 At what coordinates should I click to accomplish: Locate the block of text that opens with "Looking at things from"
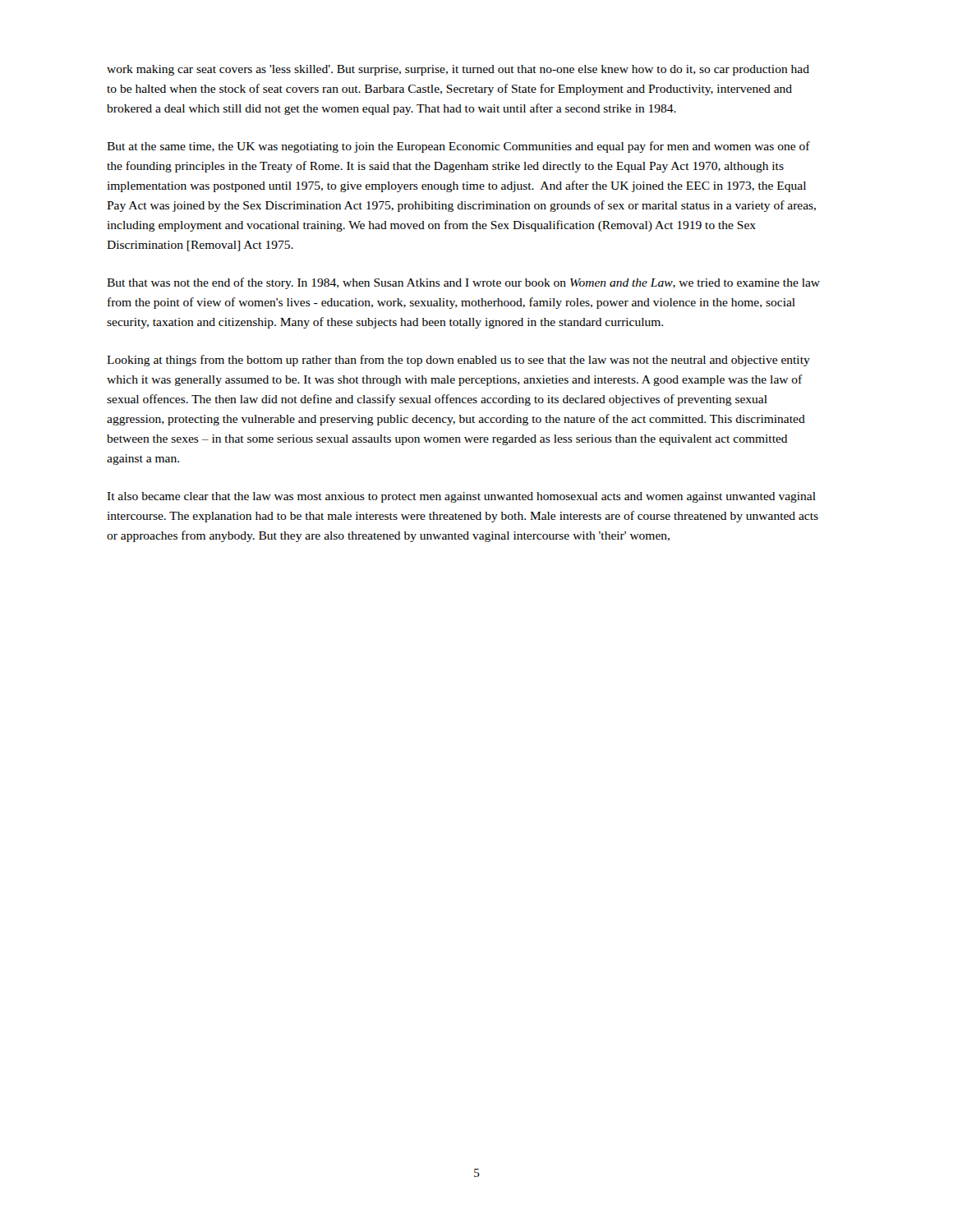(458, 409)
